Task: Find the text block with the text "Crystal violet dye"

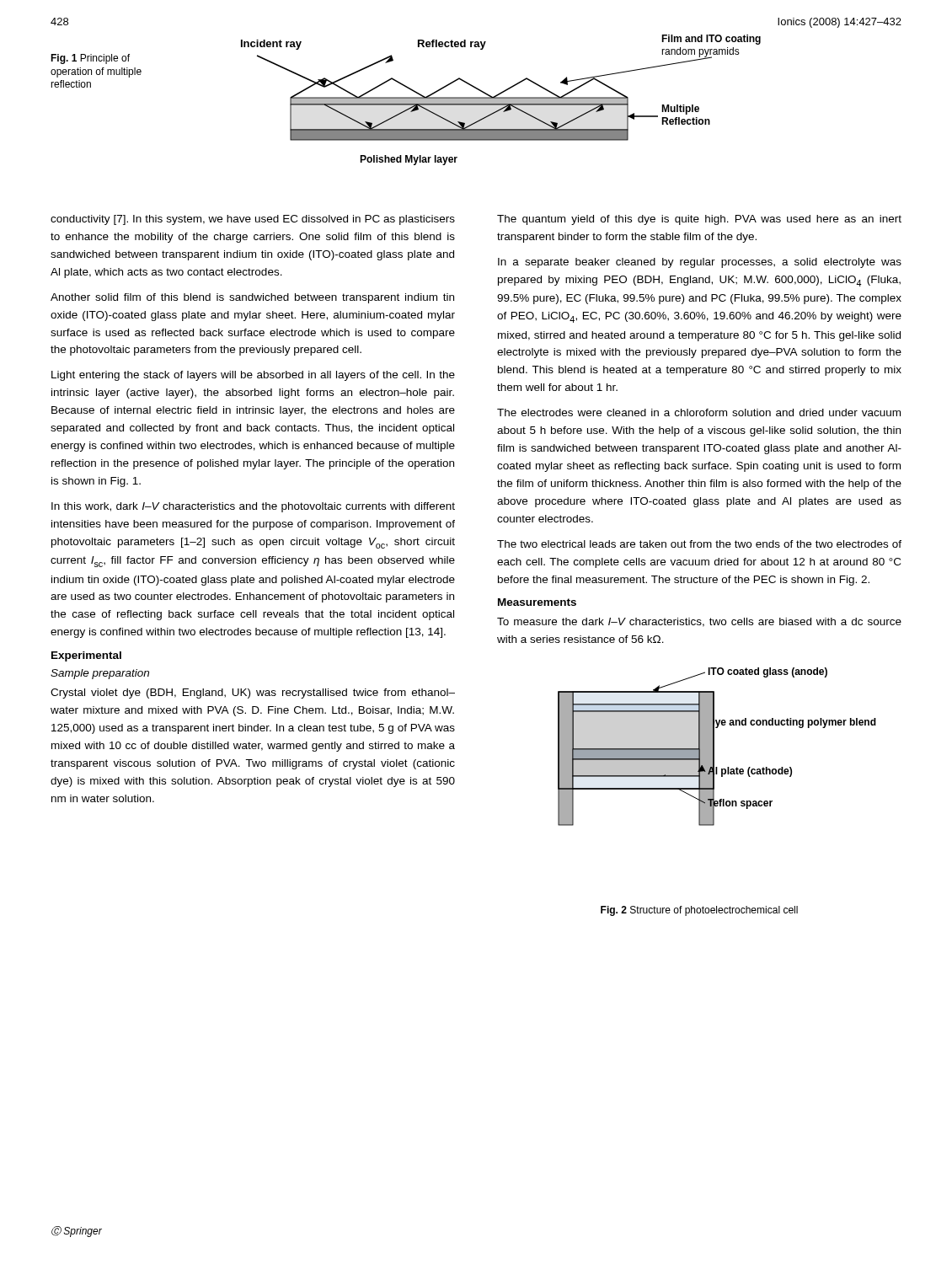Action: [x=253, y=746]
